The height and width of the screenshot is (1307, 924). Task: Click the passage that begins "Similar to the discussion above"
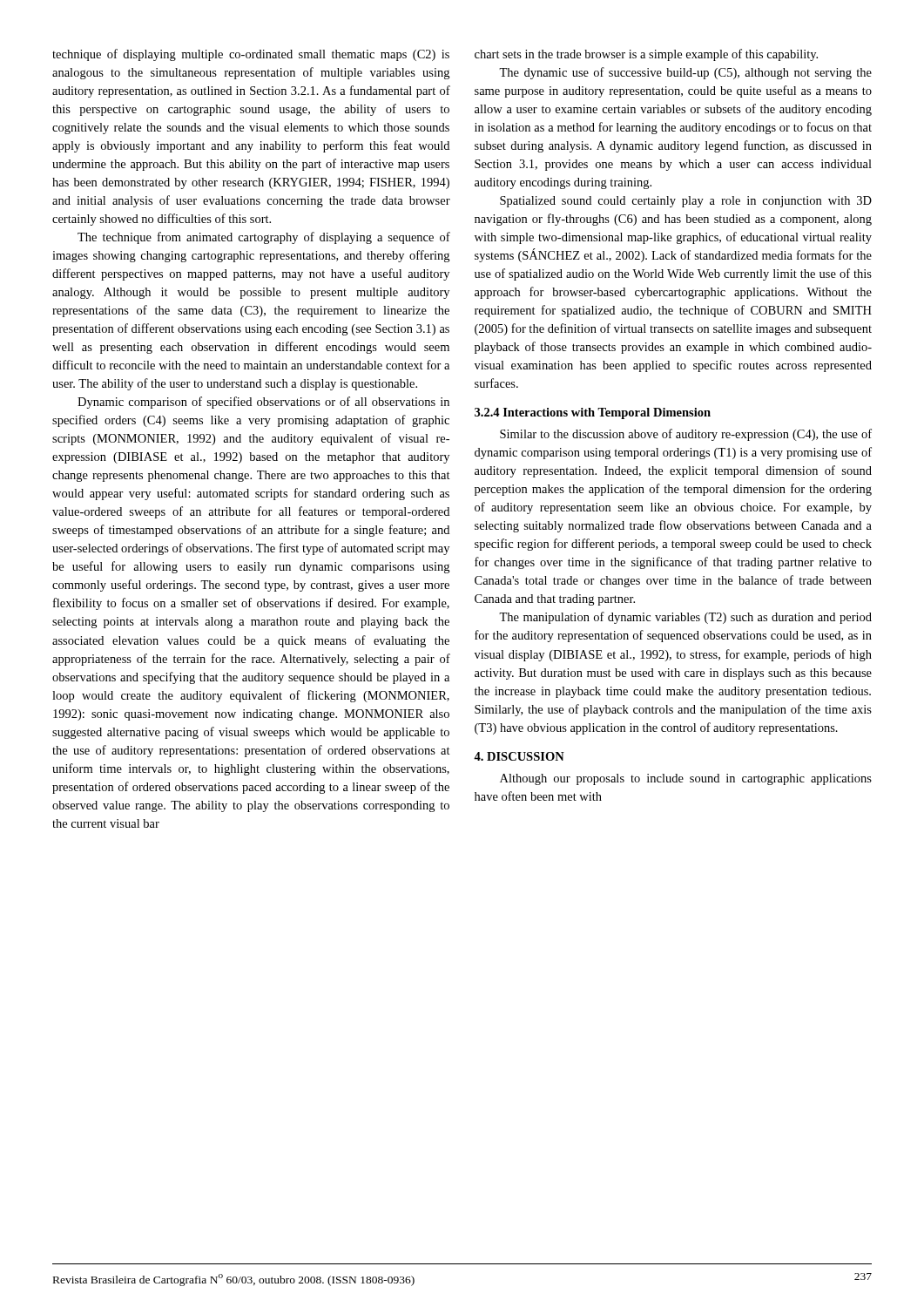click(673, 517)
